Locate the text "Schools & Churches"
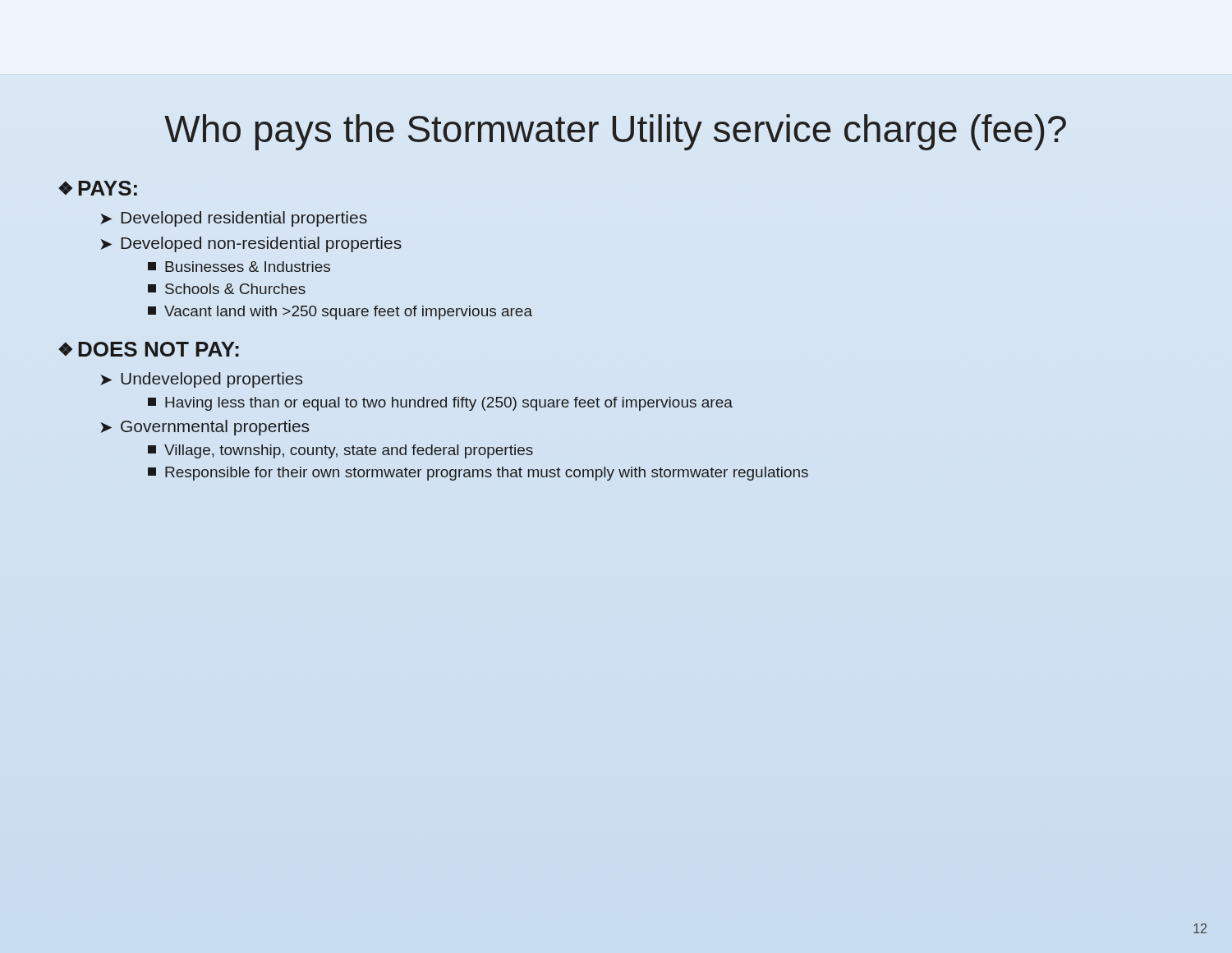Screen dimensions: 953x1232 [227, 289]
